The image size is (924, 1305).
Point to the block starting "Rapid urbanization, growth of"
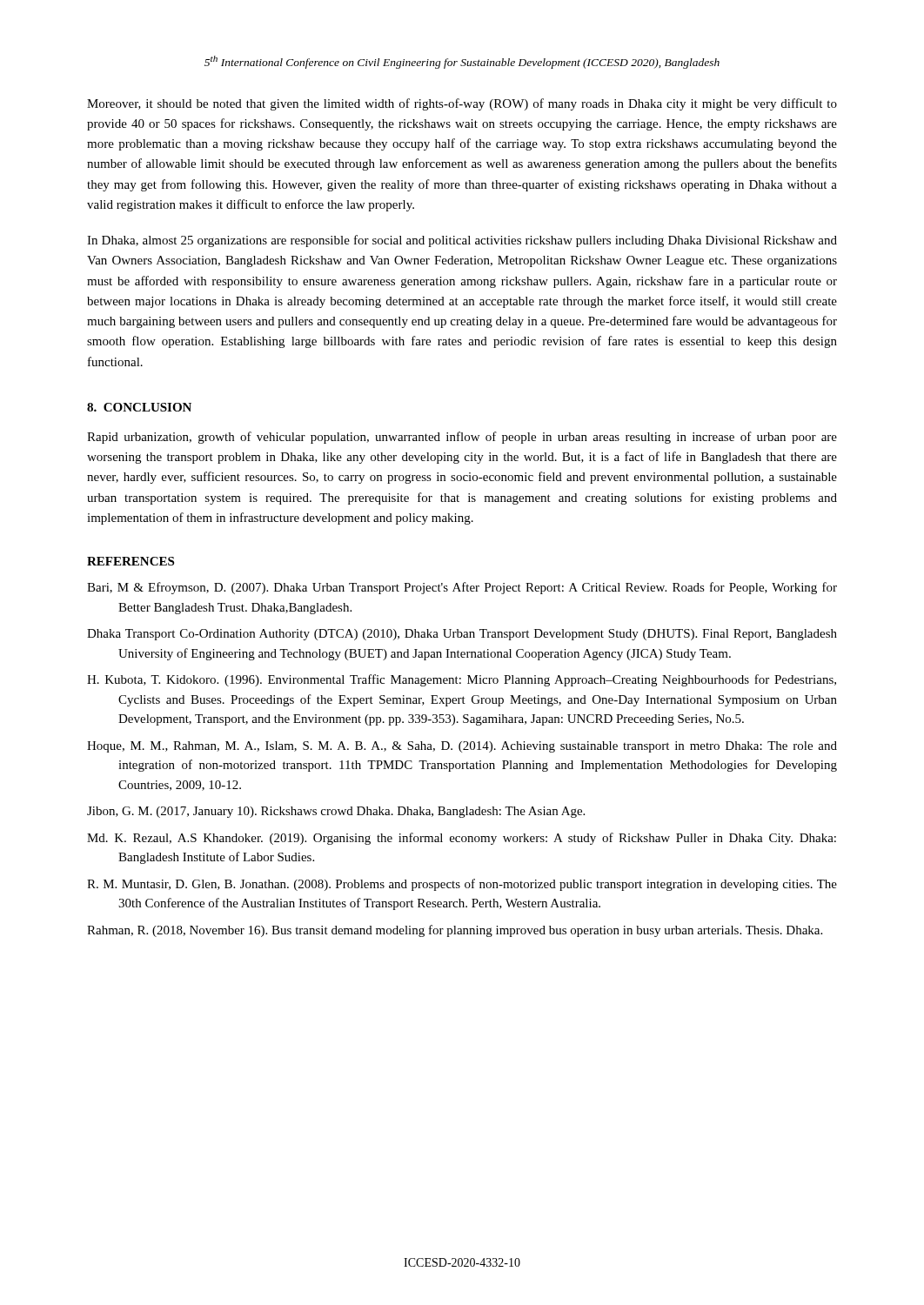462,477
